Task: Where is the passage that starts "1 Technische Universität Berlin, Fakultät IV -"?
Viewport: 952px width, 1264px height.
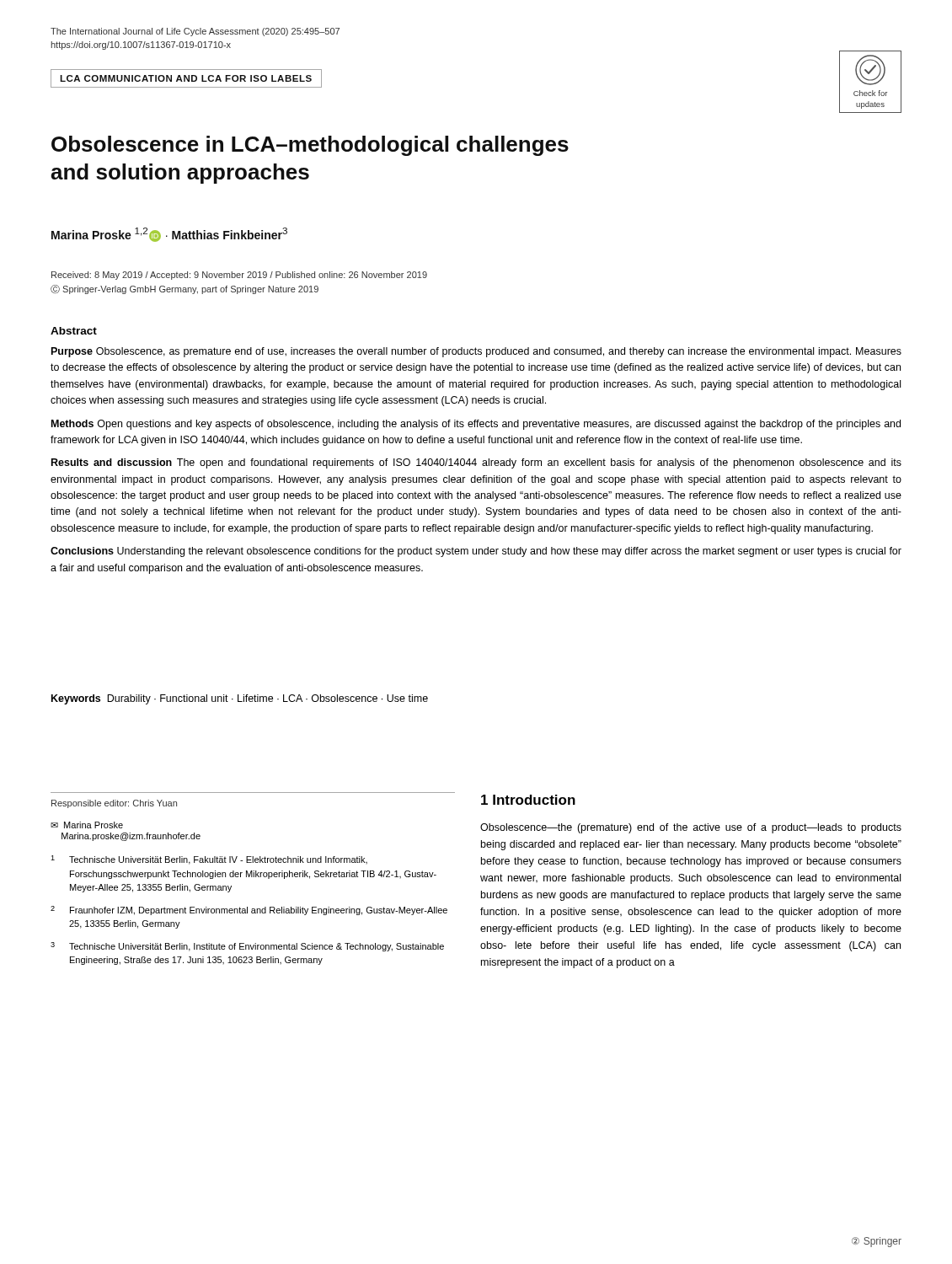Action: coord(253,874)
